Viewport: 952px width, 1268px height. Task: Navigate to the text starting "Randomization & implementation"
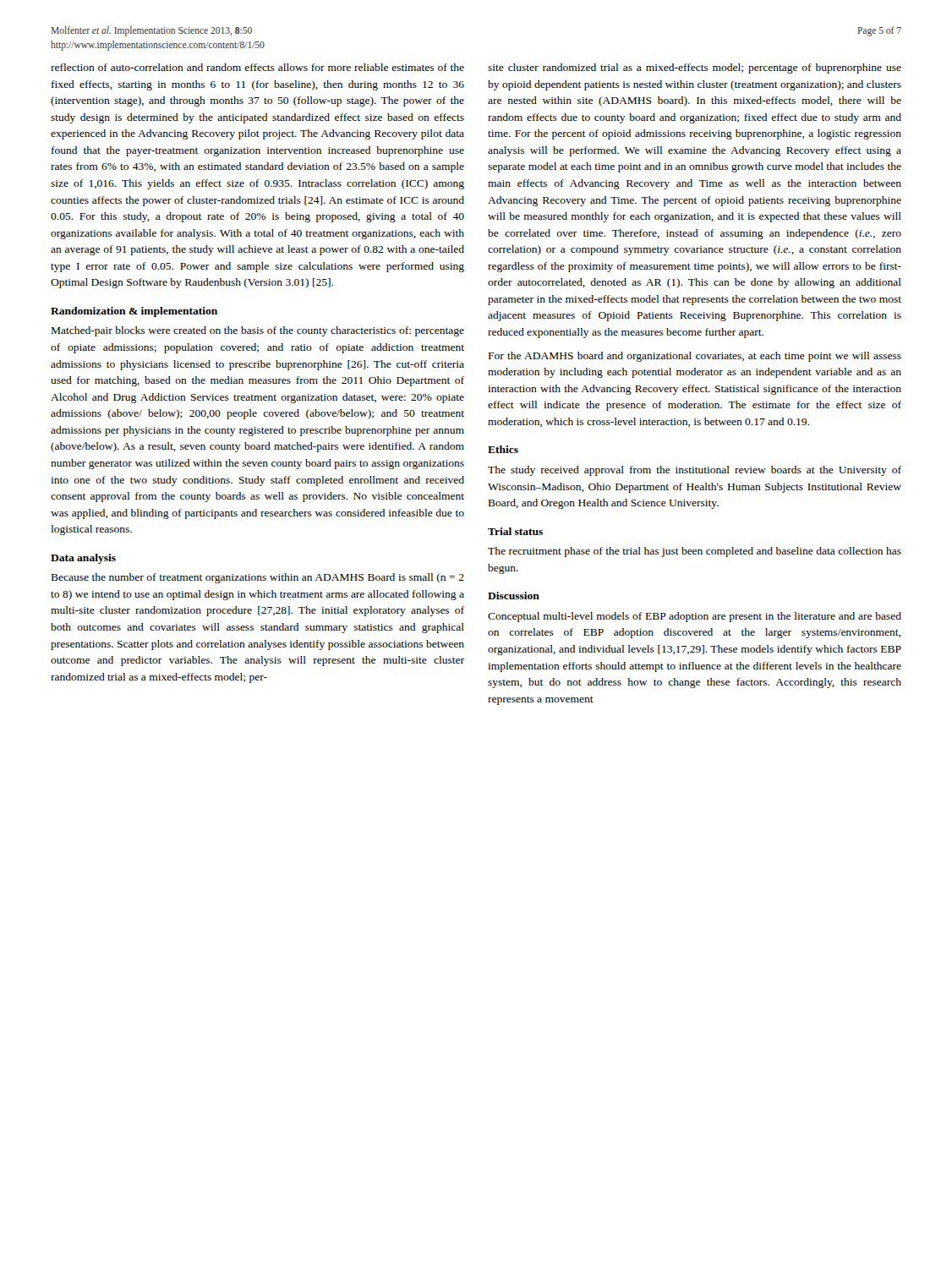pyautogui.click(x=134, y=311)
